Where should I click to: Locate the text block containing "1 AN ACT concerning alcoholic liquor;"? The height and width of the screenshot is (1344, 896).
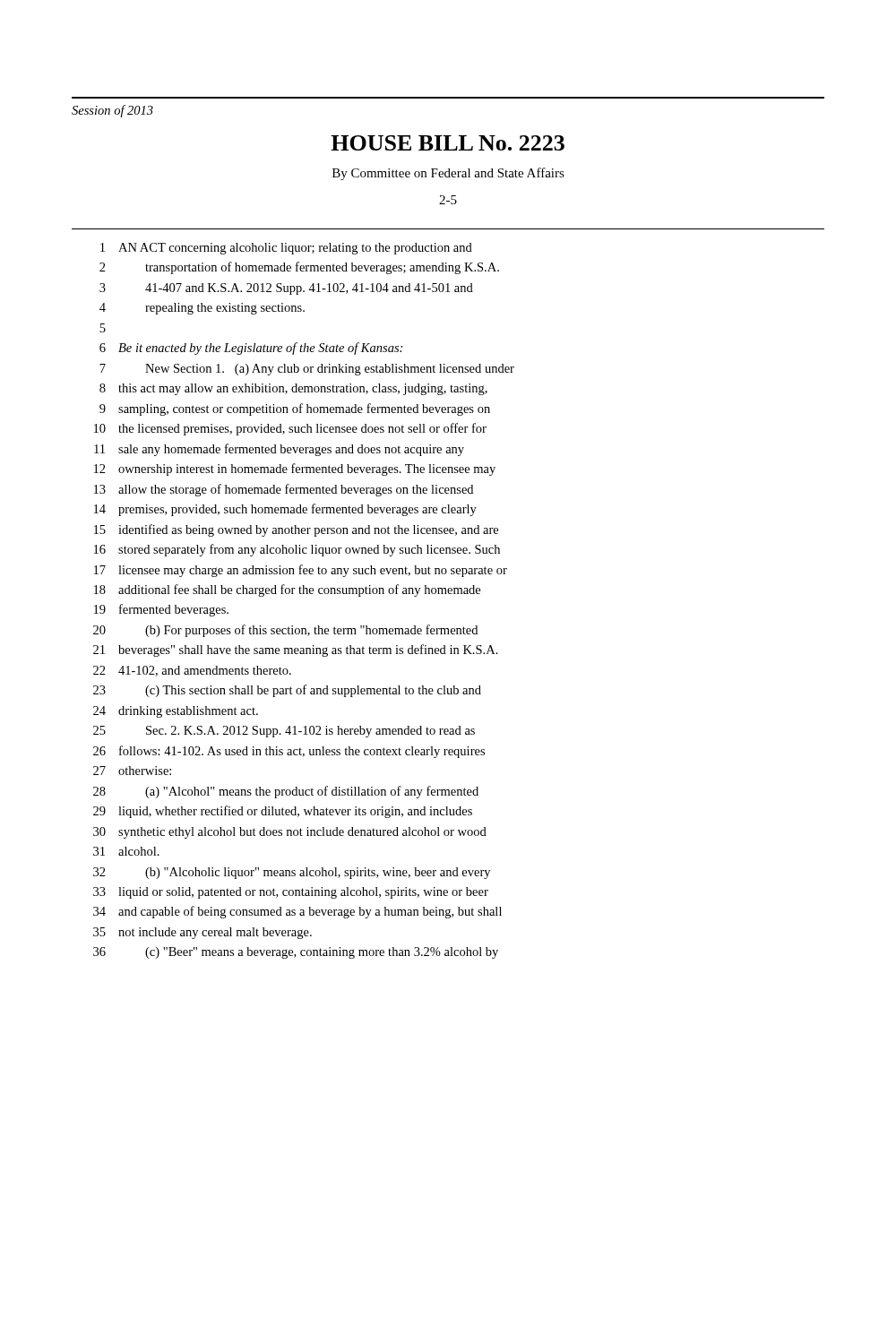click(448, 288)
